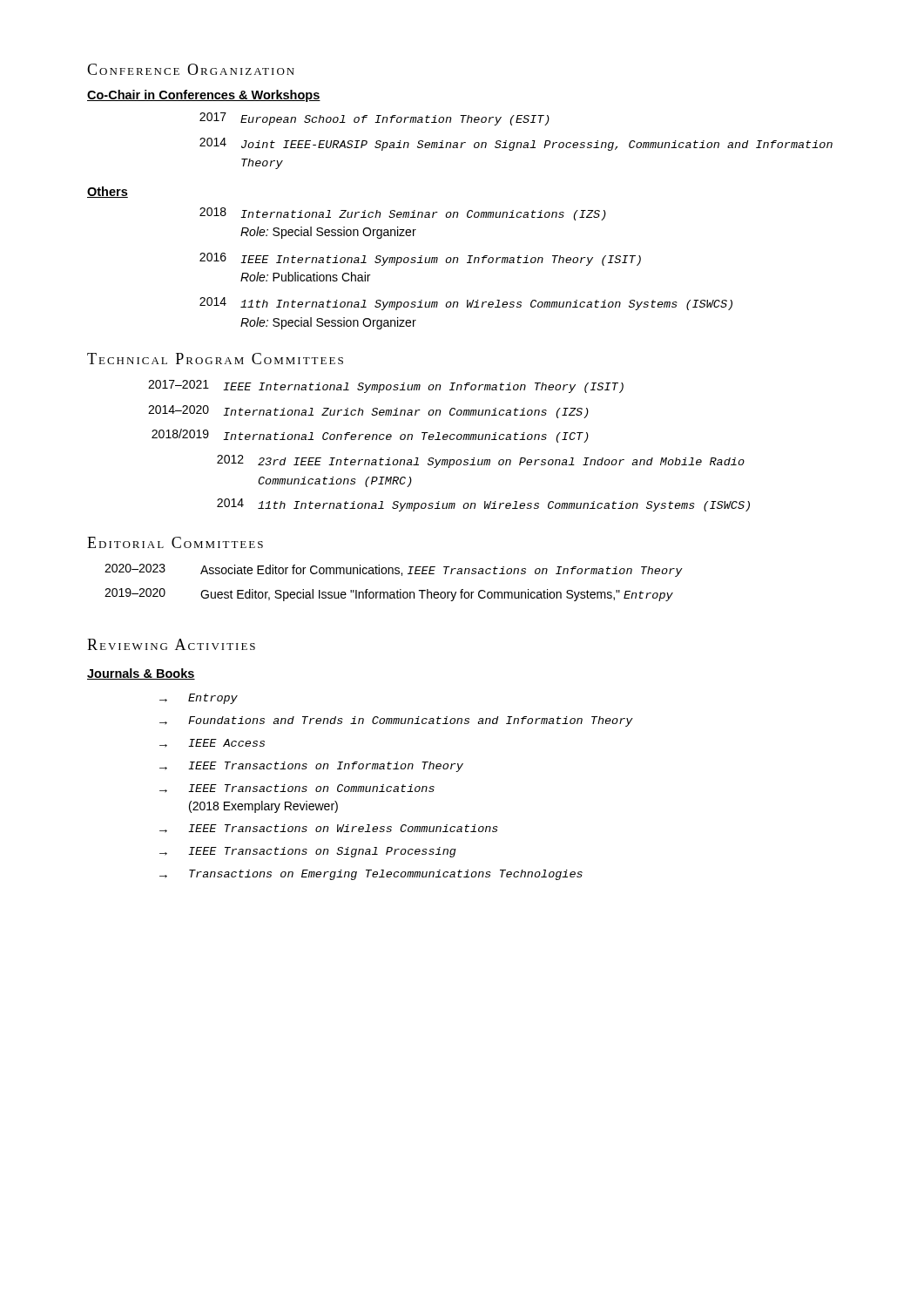This screenshot has width=924, height=1307.
Task: Select the list item containing "2016 IEEE International Symposium"
Action: click(x=484, y=268)
